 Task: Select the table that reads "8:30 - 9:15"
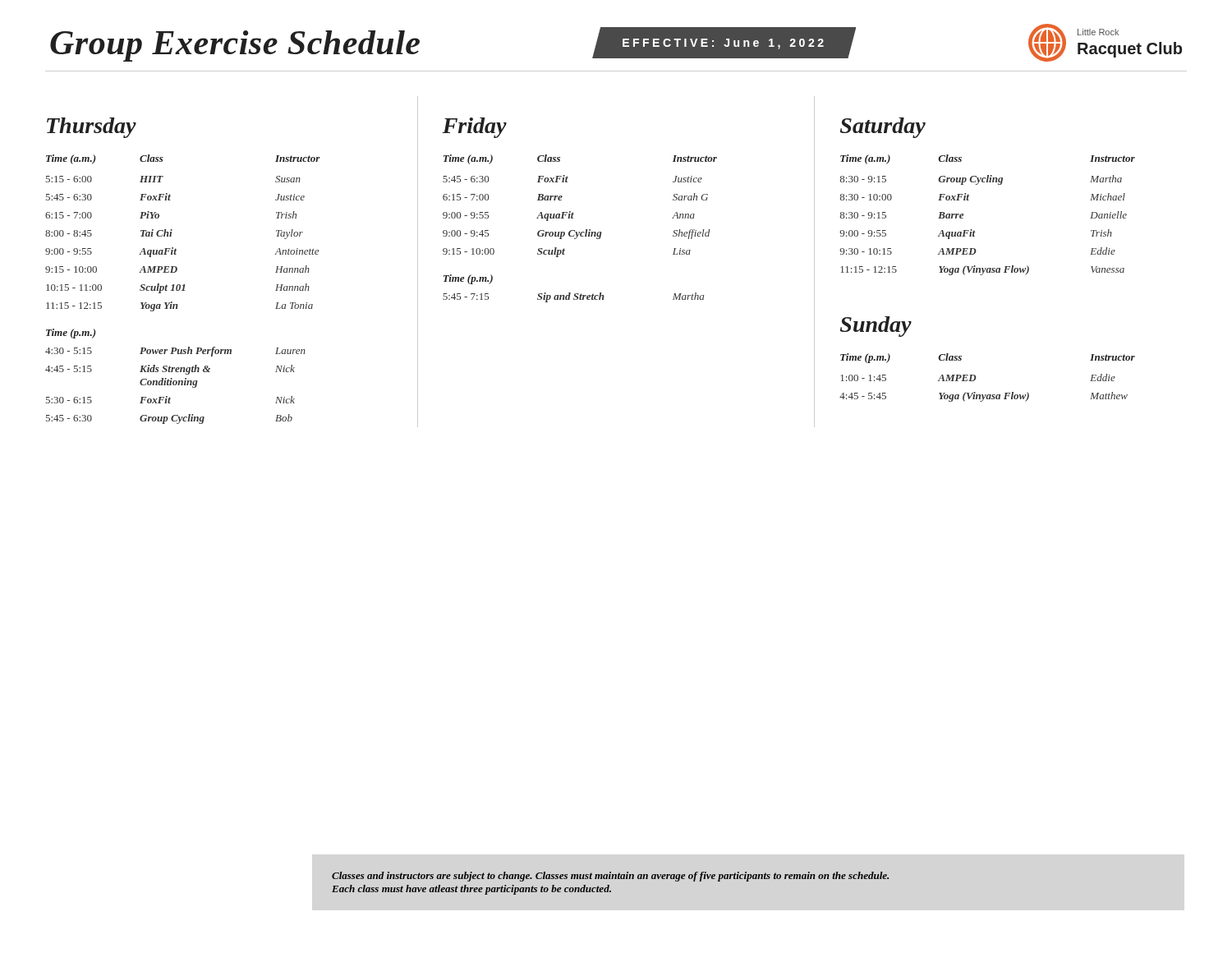pos(1013,214)
